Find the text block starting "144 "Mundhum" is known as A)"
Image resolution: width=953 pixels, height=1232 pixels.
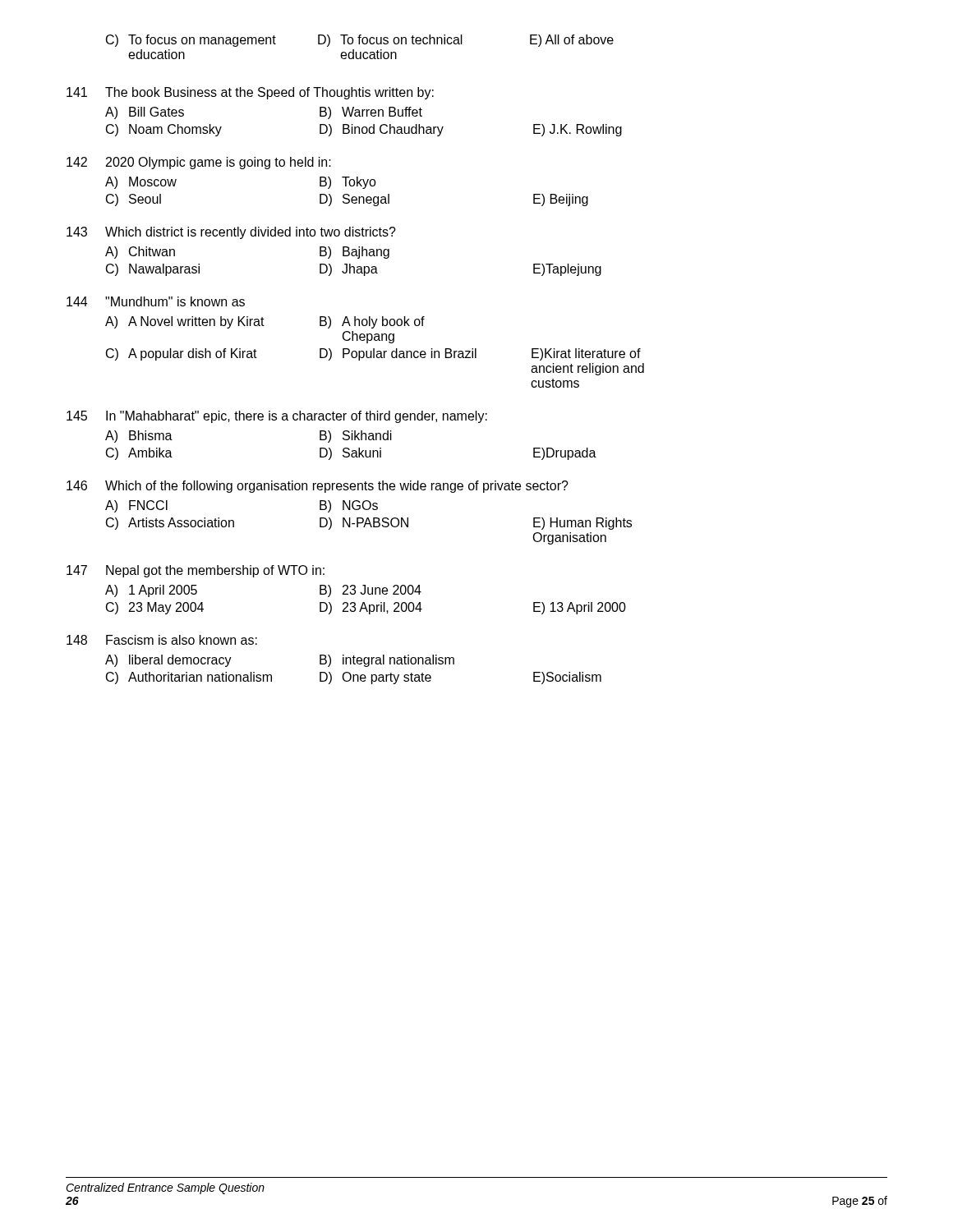click(x=476, y=343)
